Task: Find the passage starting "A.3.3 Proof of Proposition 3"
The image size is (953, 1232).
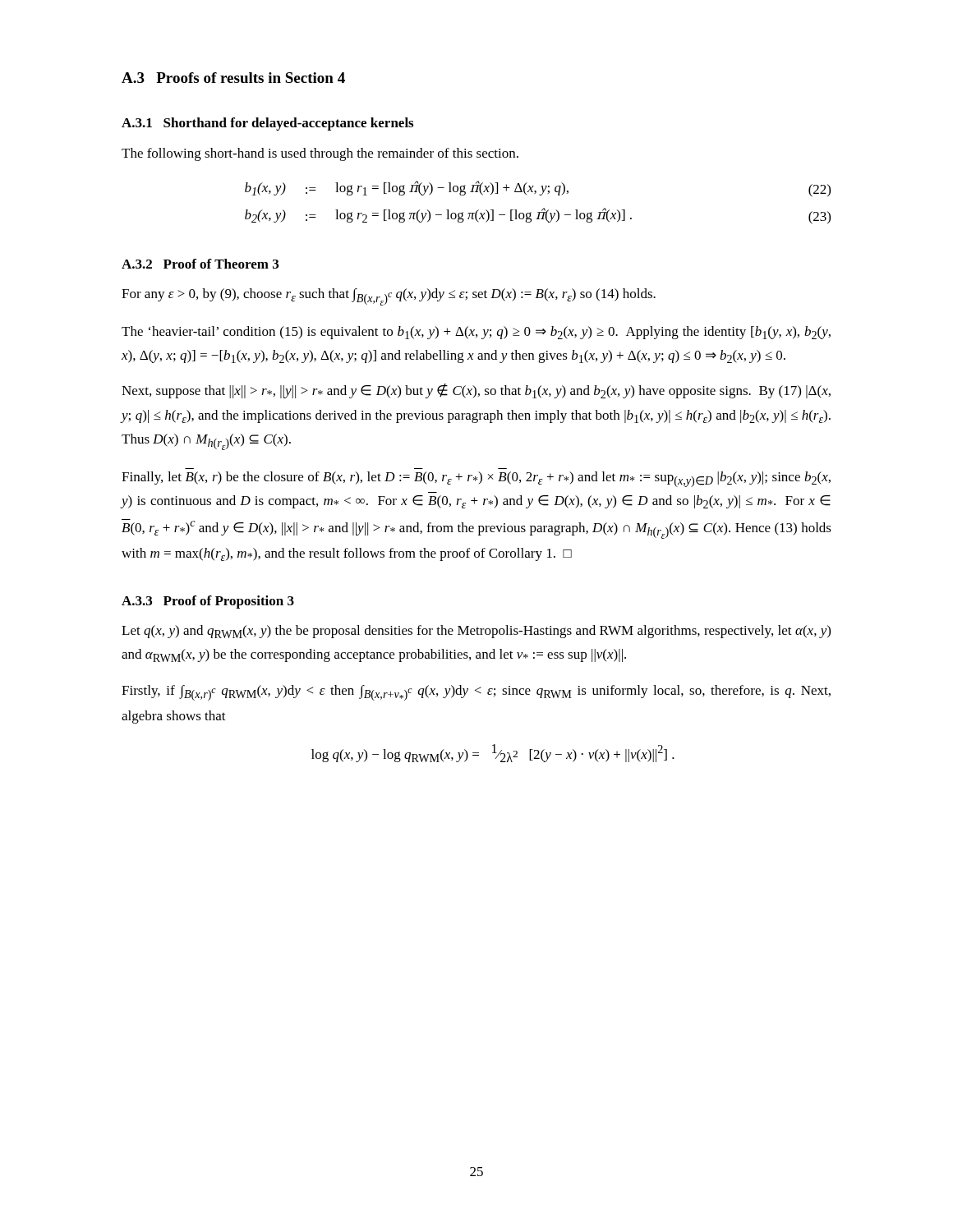Action: pos(208,602)
